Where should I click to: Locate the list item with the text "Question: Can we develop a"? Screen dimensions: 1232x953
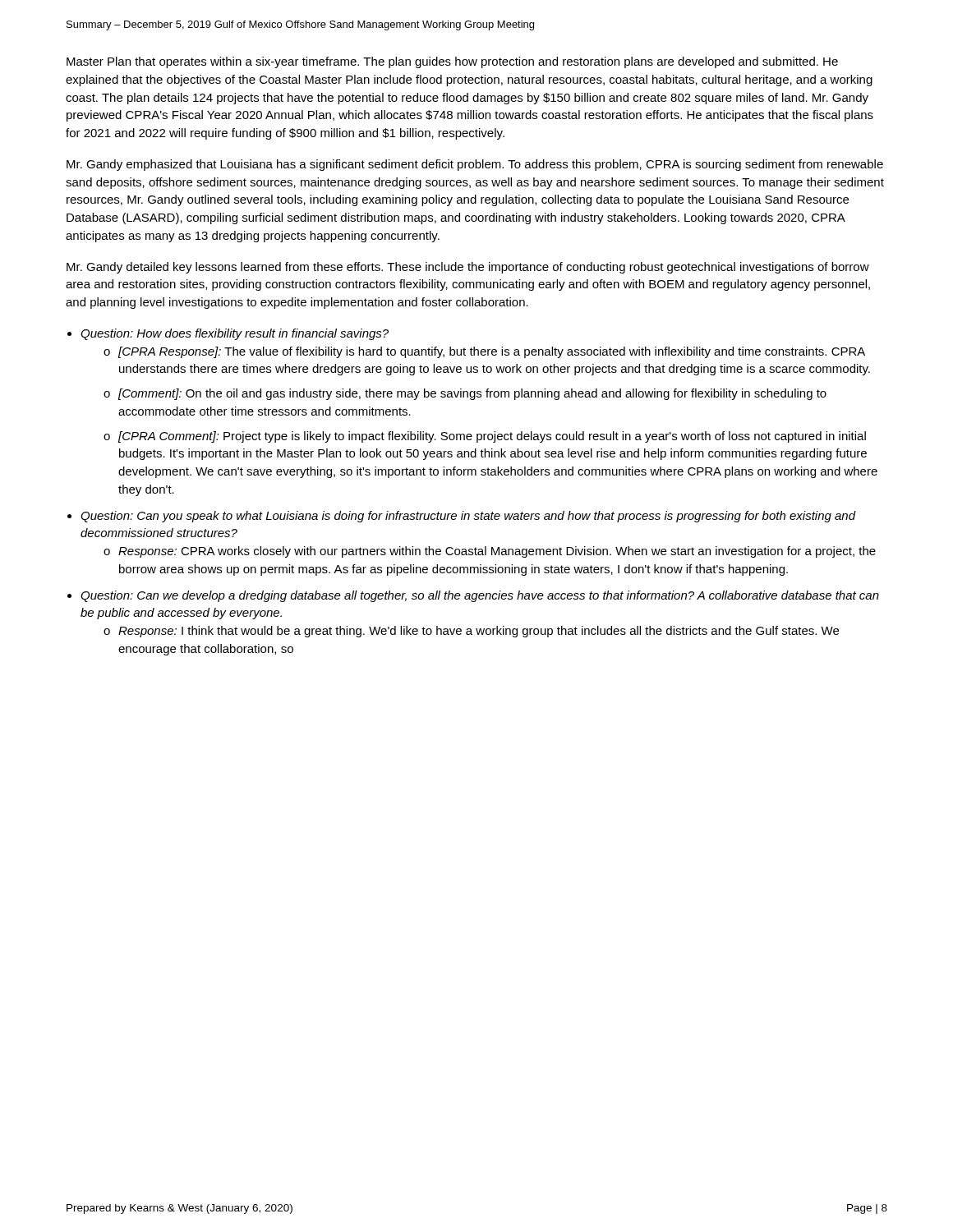(x=484, y=623)
